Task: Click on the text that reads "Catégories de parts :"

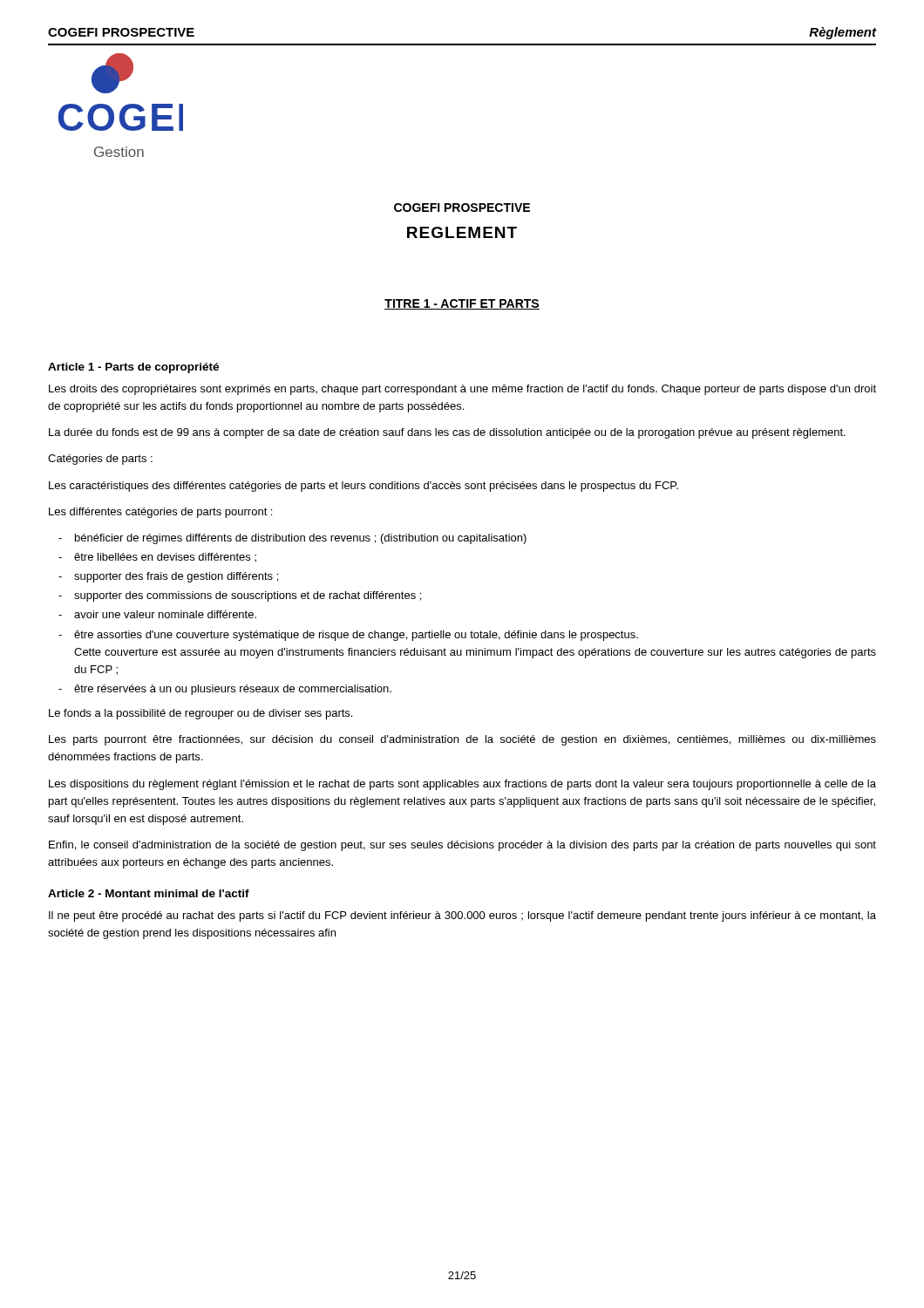Action: tap(101, 459)
